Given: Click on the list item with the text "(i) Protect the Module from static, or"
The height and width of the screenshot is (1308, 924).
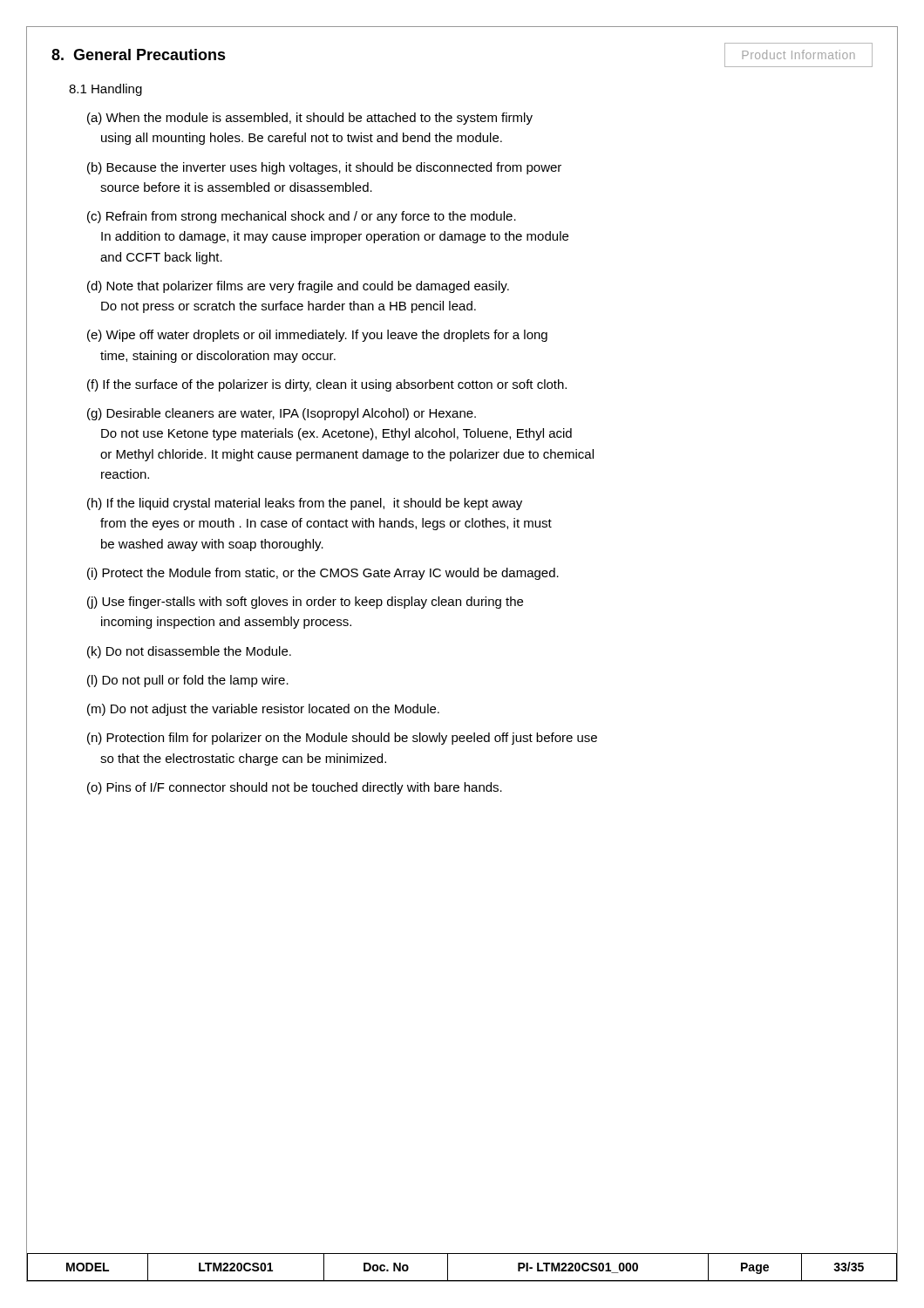Looking at the screenshot, I should coord(323,572).
